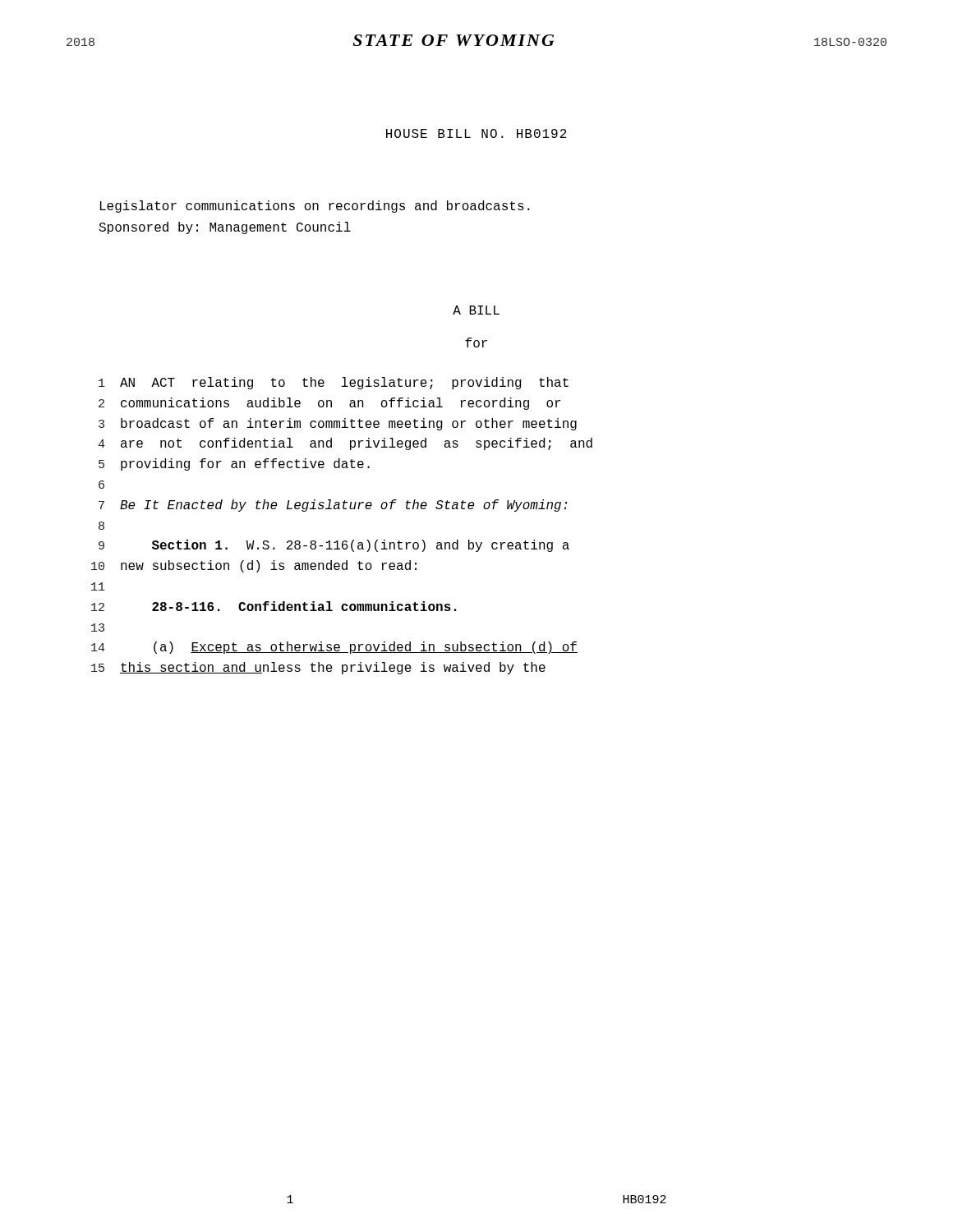Click on the list item that says "10 new subsection (d) is"
Screen dimensions: 1232x953
254,566
